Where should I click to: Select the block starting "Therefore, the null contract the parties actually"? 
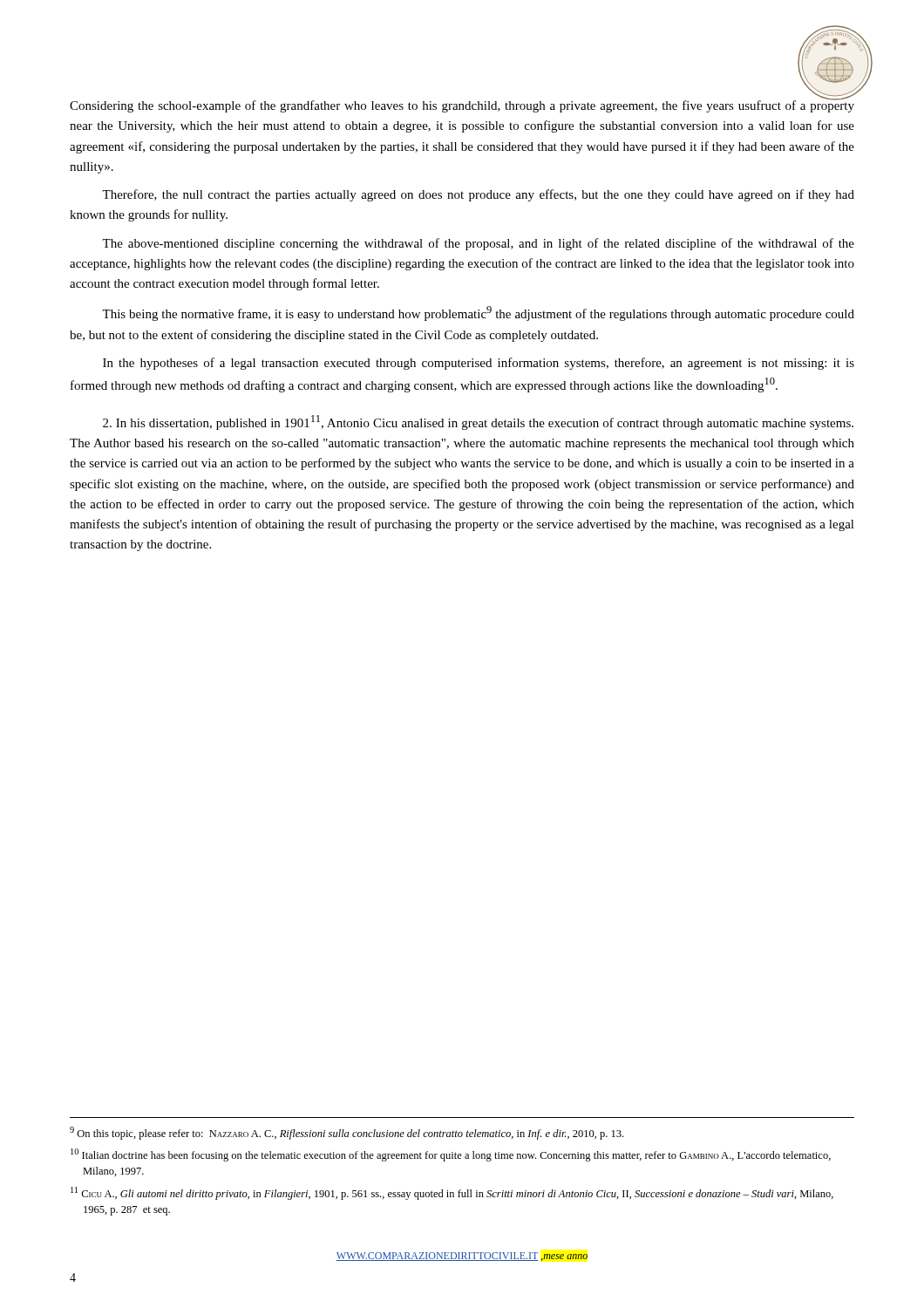[x=462, y=205]
